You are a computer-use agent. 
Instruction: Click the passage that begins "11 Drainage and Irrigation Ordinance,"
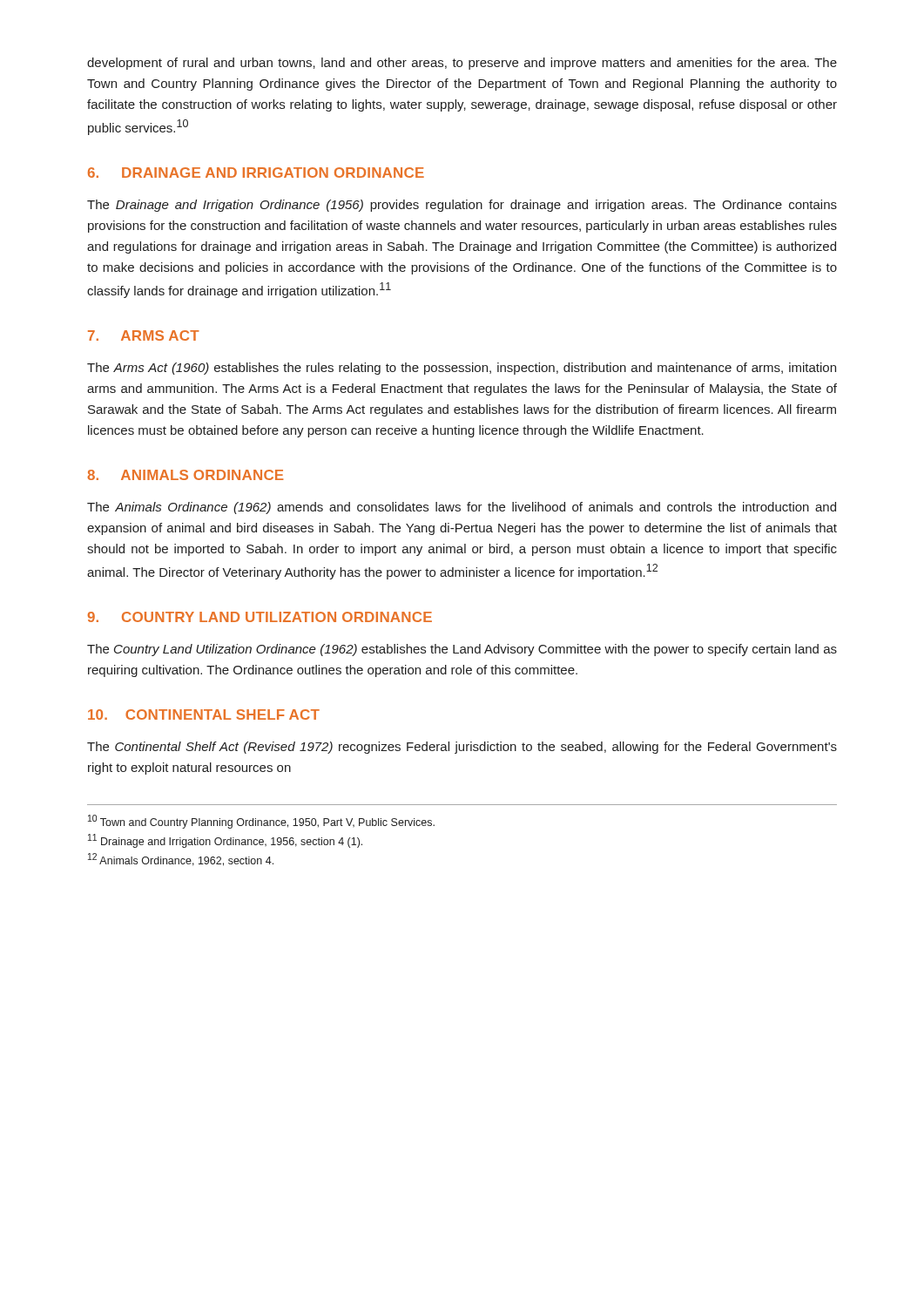click(225, 840)
